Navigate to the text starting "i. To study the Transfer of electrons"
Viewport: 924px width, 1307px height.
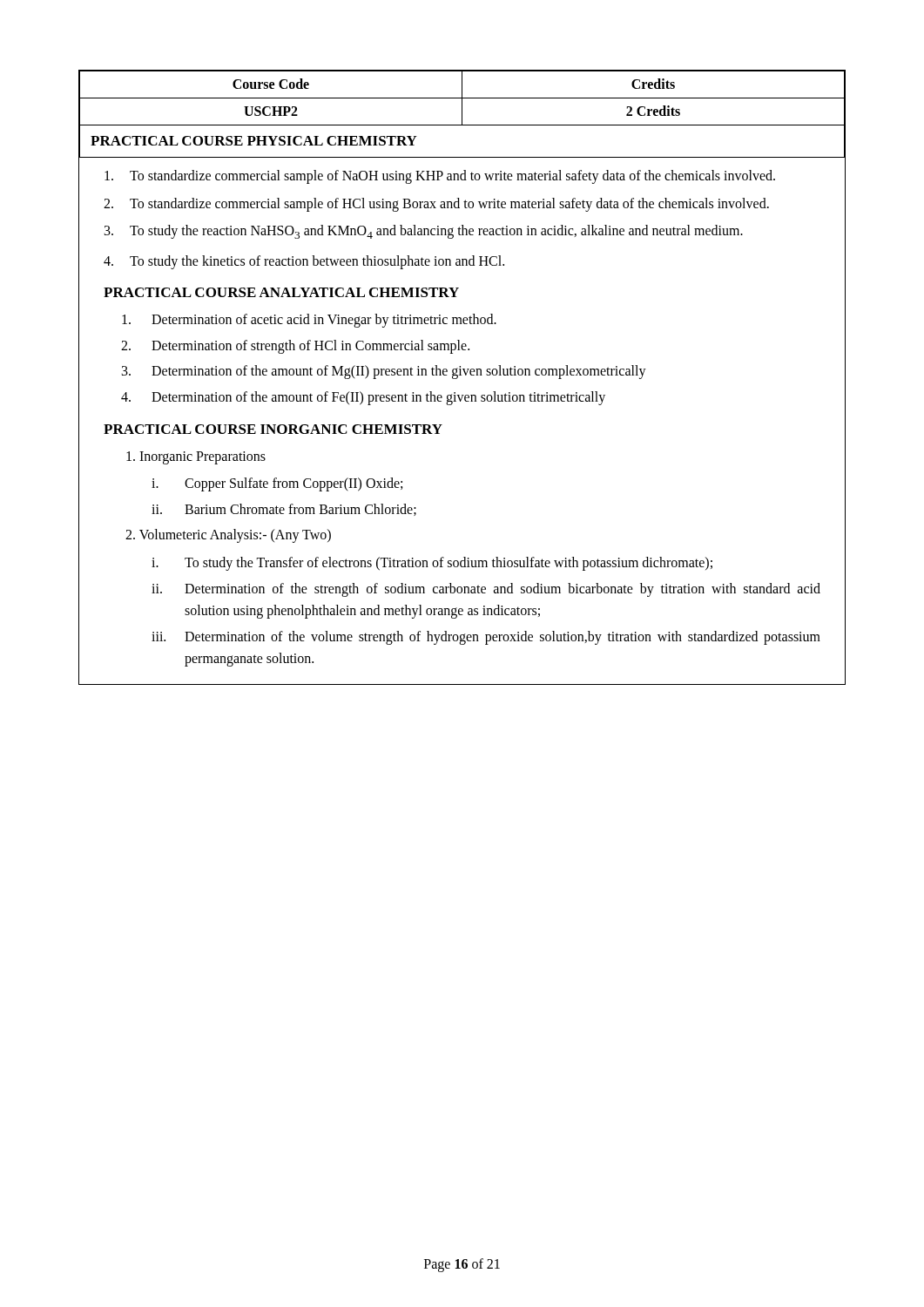(486, 563)
